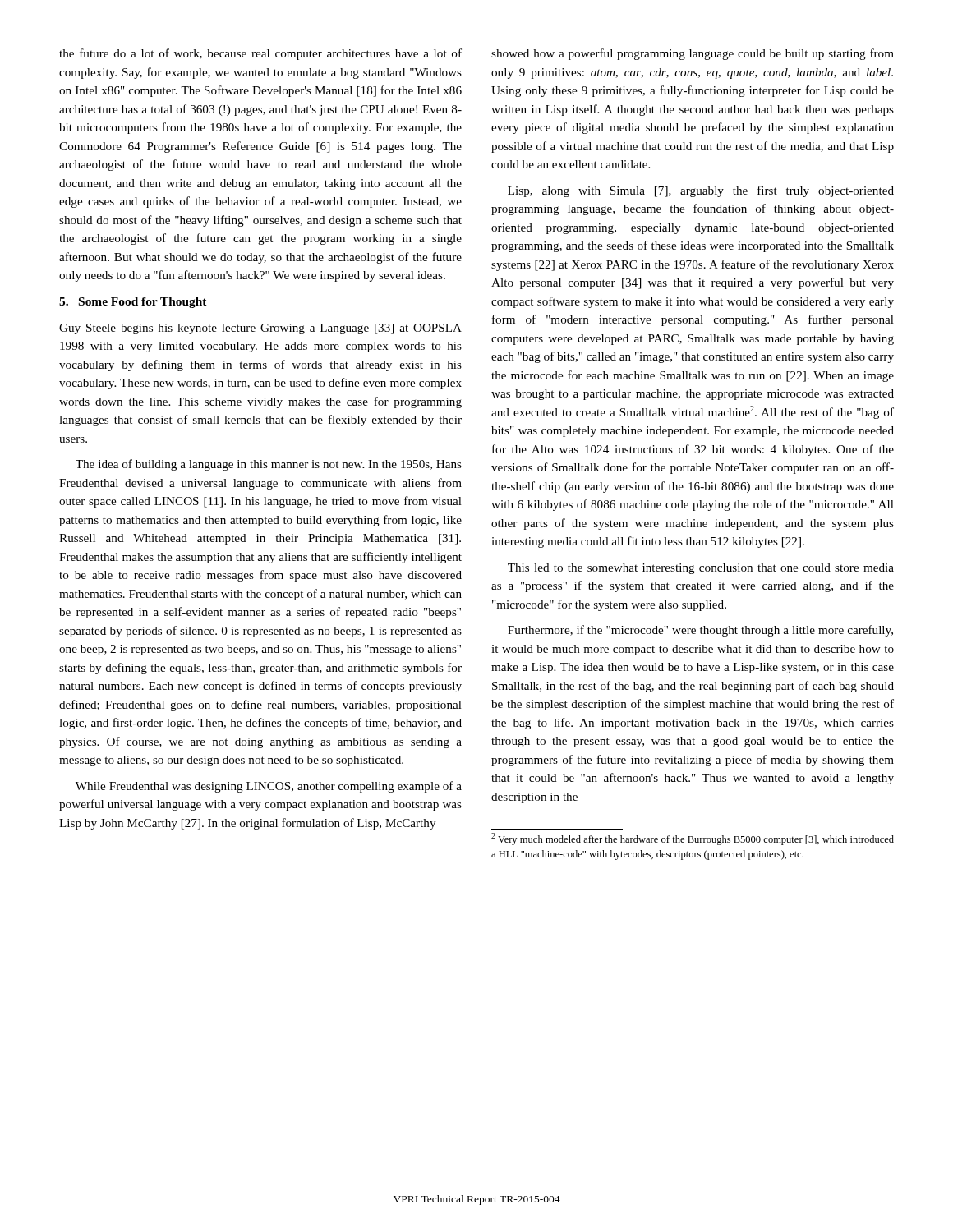
Task: Click a section header
Action: [x=260, y=301]
